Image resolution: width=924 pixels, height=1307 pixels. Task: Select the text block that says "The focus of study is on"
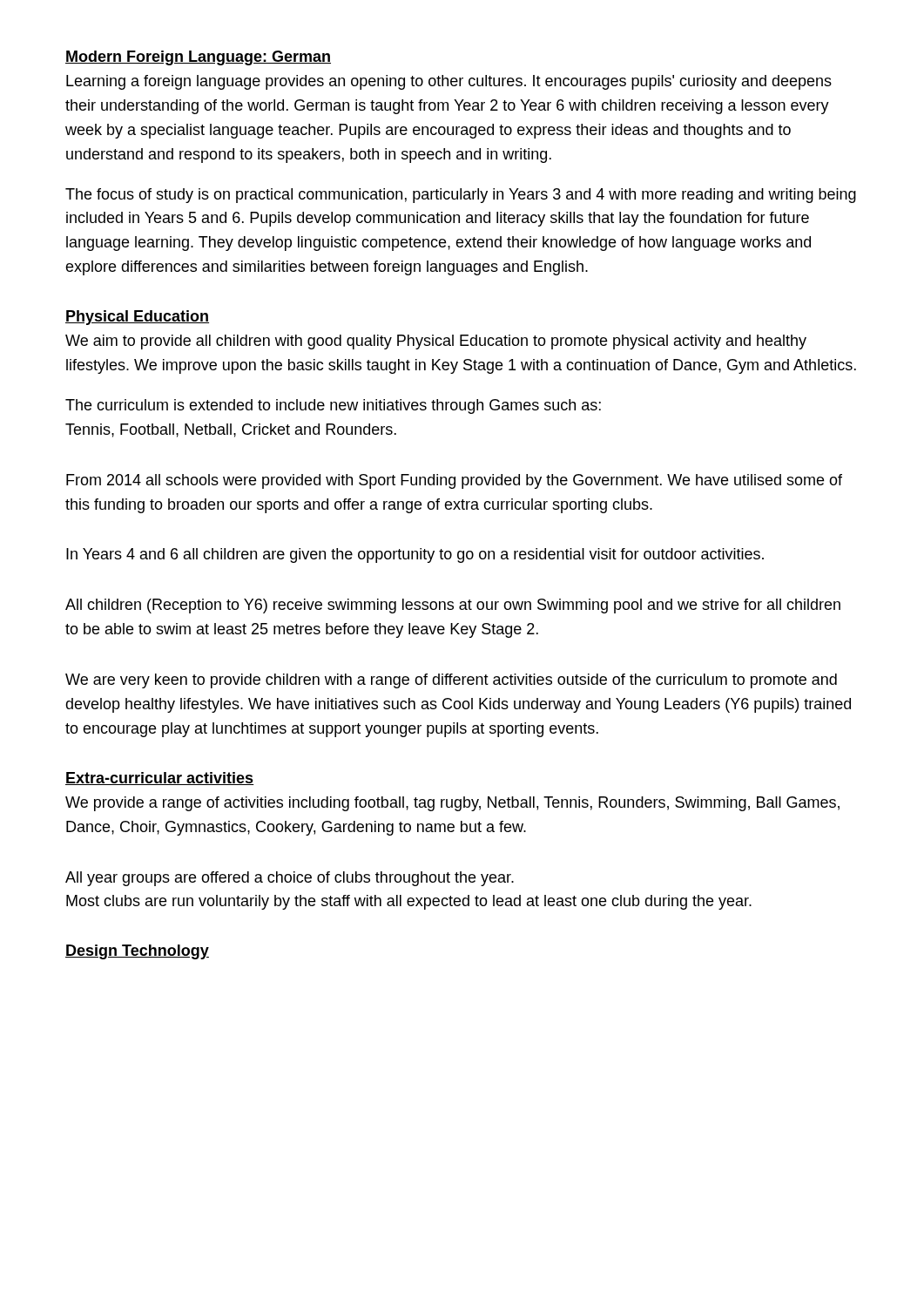pos(461,230)
